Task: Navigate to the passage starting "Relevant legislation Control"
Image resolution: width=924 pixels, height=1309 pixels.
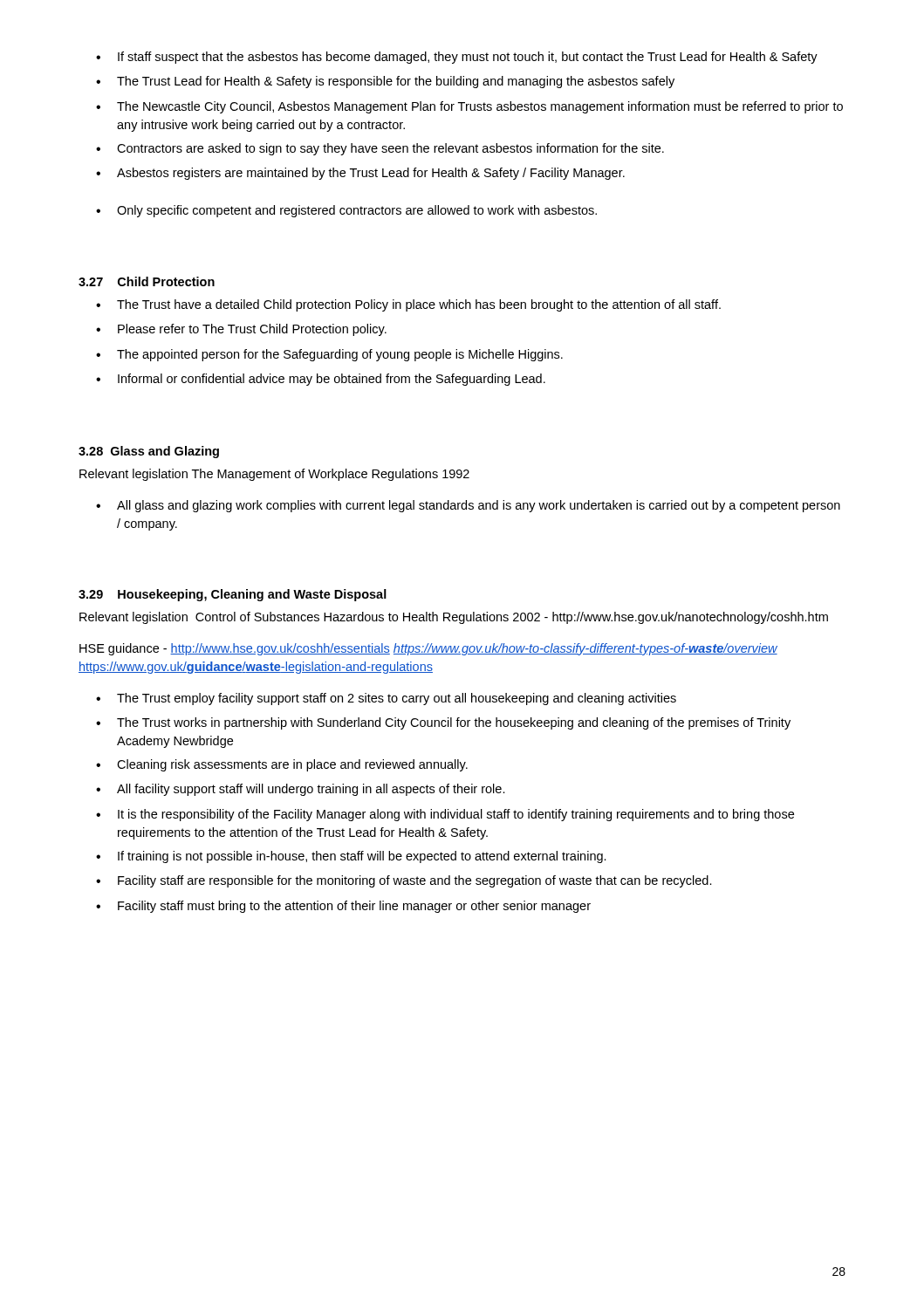Action: [x=454, y=617]
